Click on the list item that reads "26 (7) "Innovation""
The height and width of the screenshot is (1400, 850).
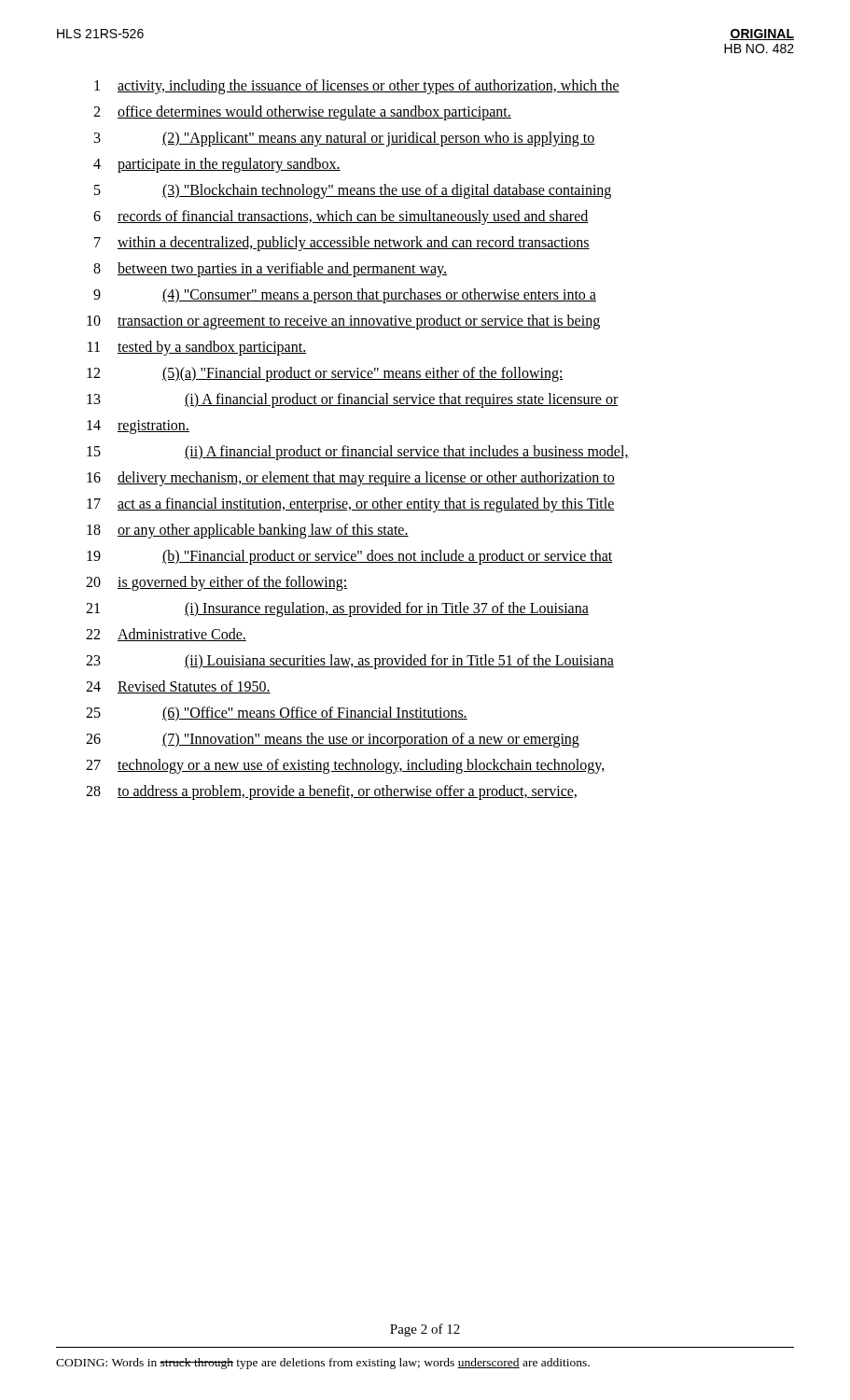click(x=425, y=740)
